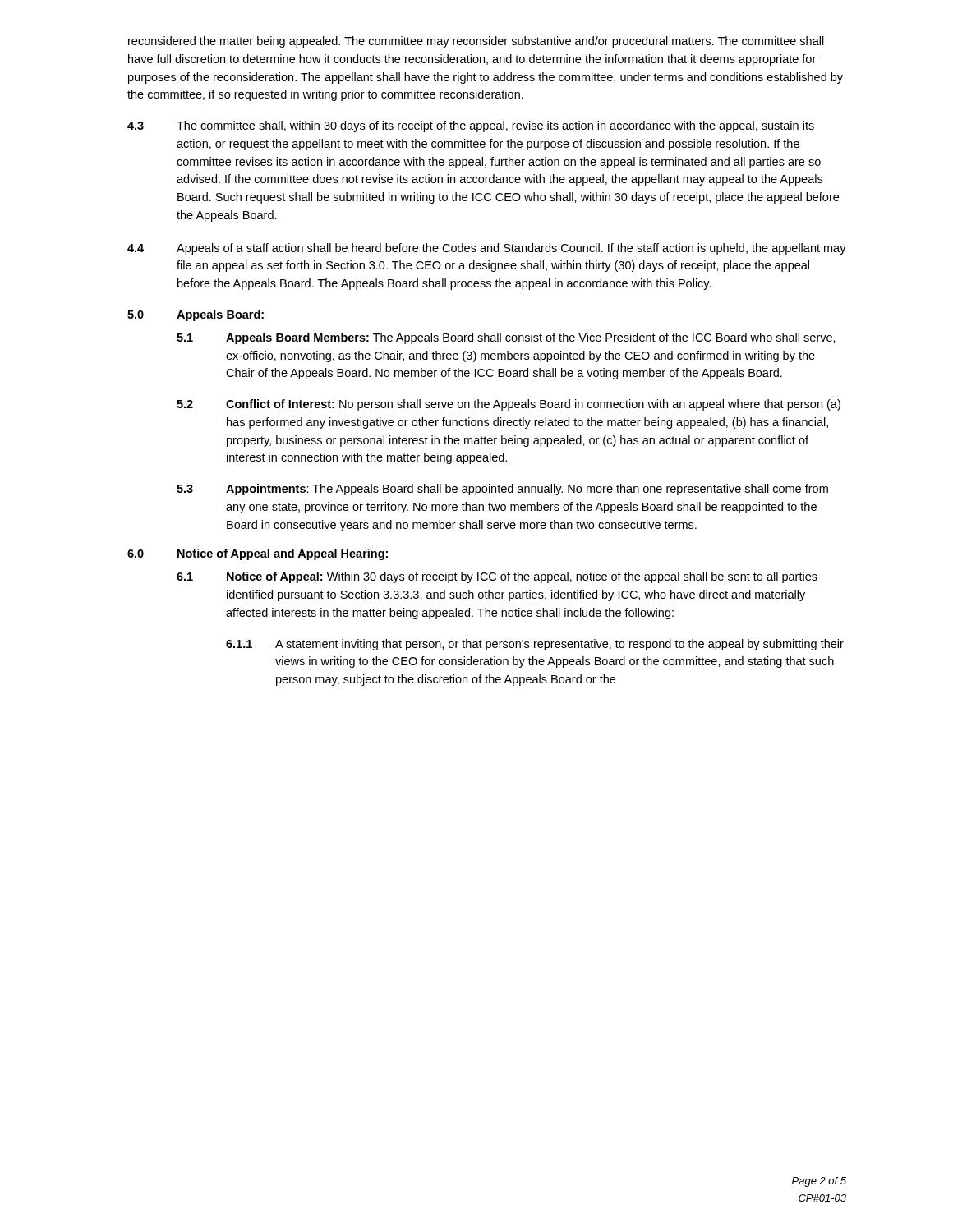The image size is (953, 1232).
Task: Select the list item that says "4.3 The committee shall, within 30 days of"
Action: click(x=487, y=171)
